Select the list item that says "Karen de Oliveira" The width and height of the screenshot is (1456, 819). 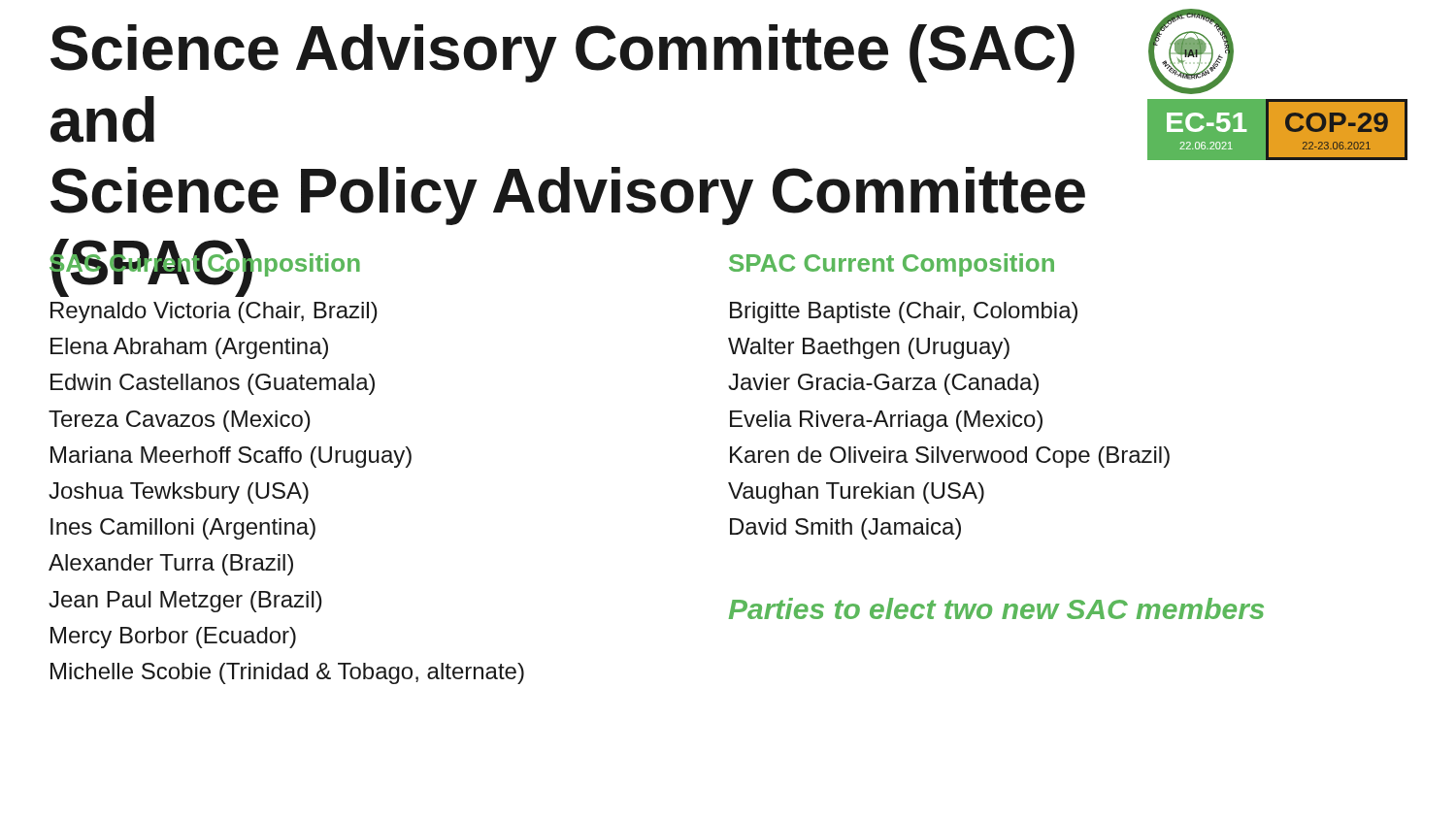tap(949, 454)
